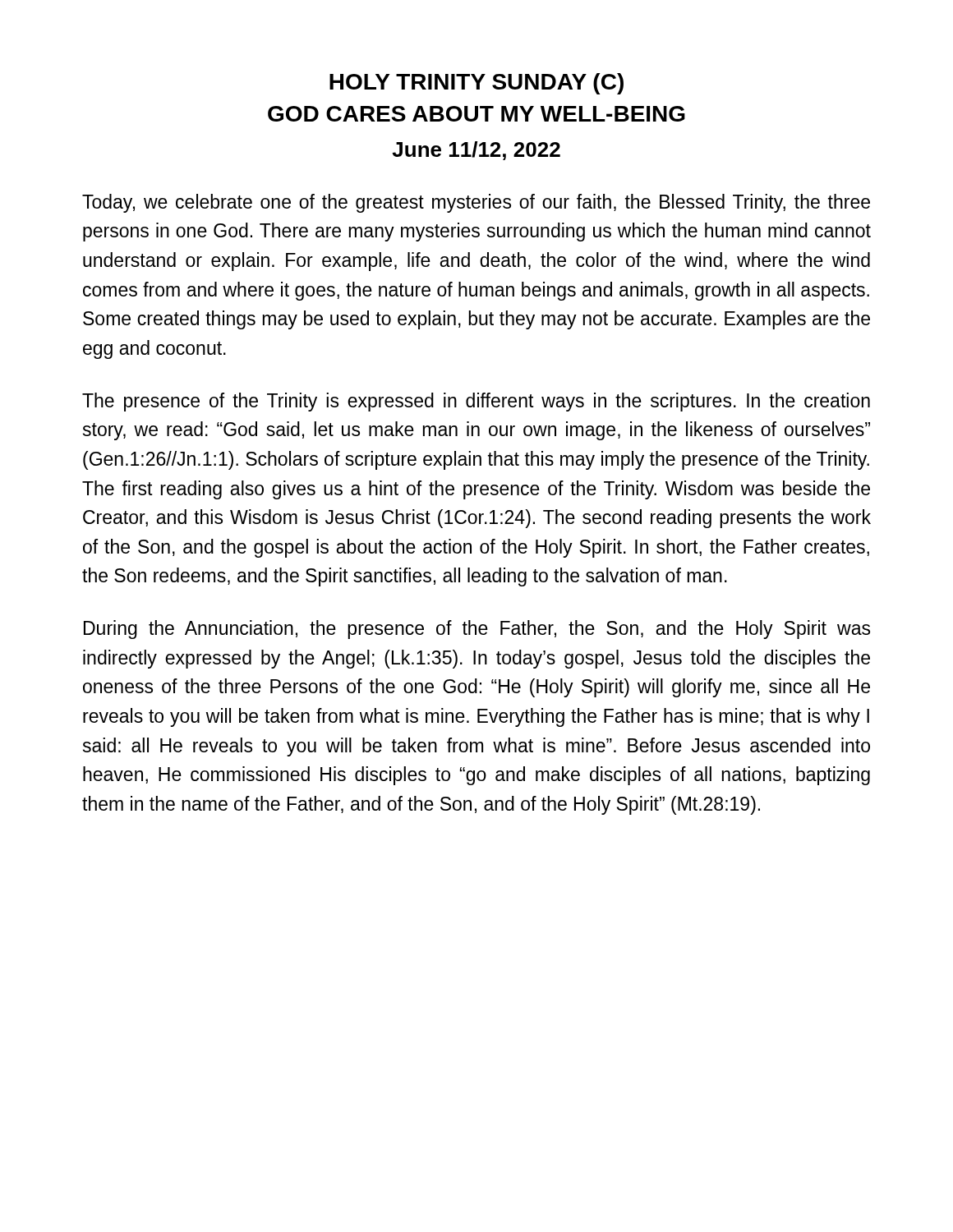Click on the block starting "During the Annunciation,"

tap(476, 716)
